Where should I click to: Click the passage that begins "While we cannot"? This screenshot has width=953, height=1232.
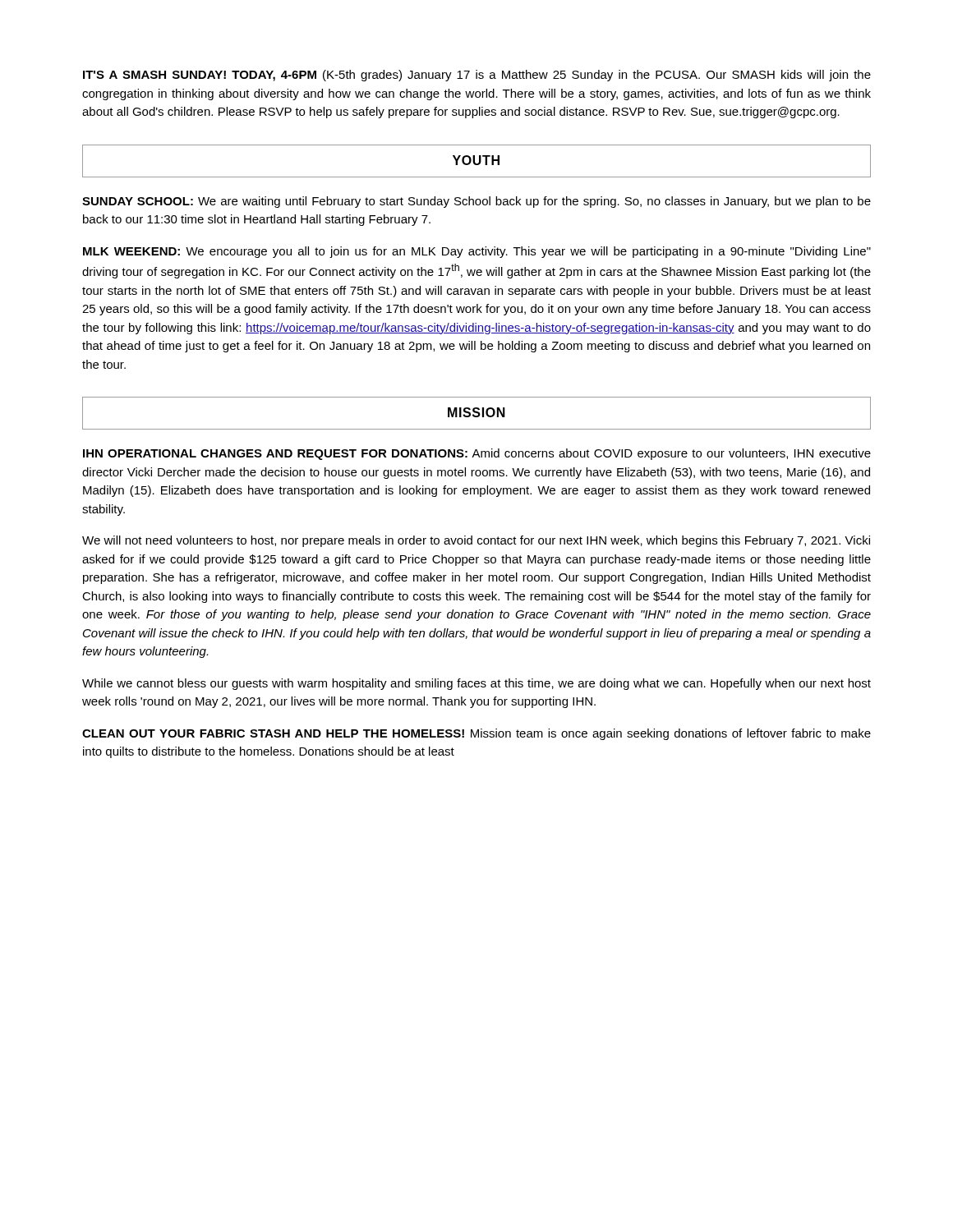coord(476,692)
